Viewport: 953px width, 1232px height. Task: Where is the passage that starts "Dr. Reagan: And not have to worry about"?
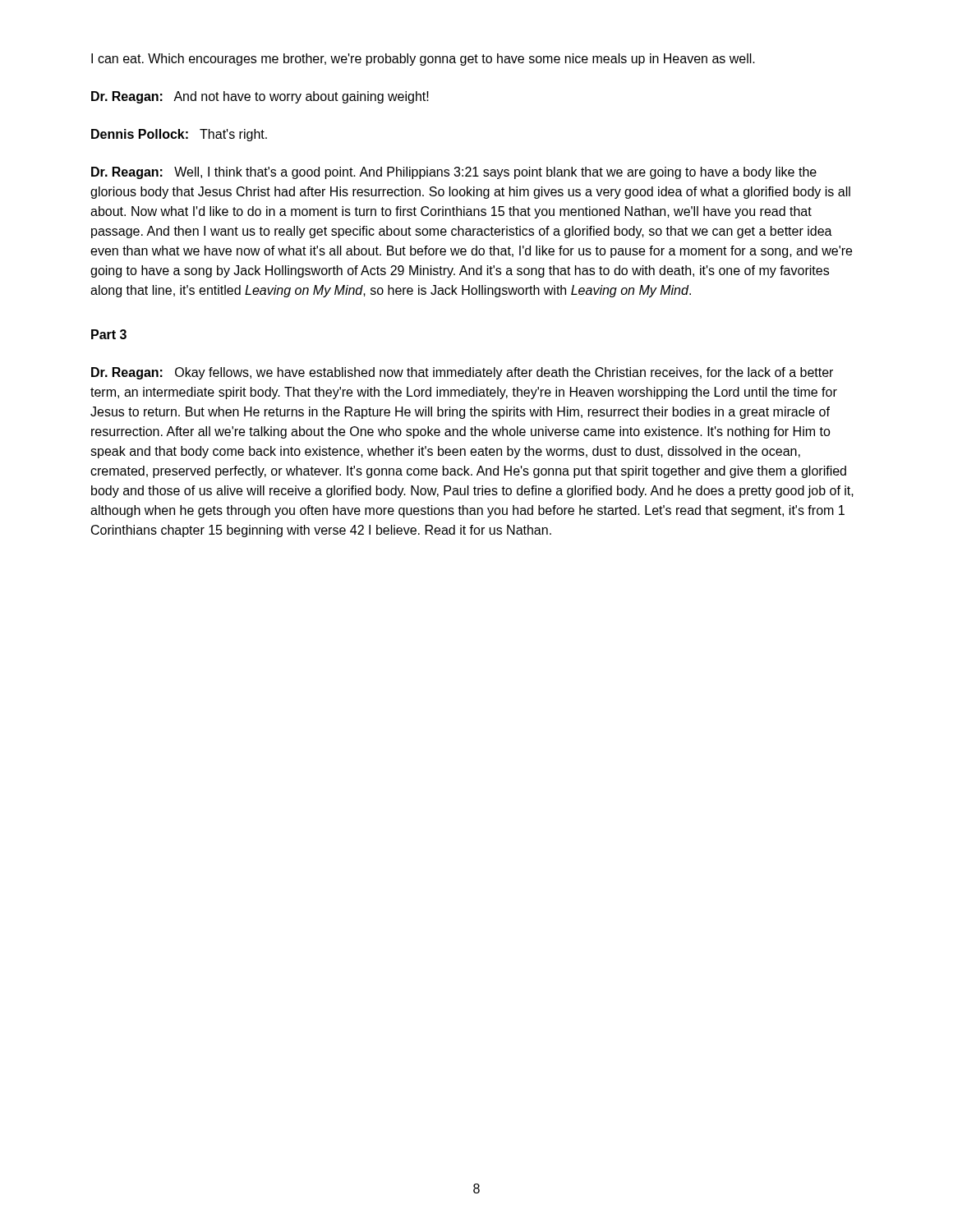point(260,97)
